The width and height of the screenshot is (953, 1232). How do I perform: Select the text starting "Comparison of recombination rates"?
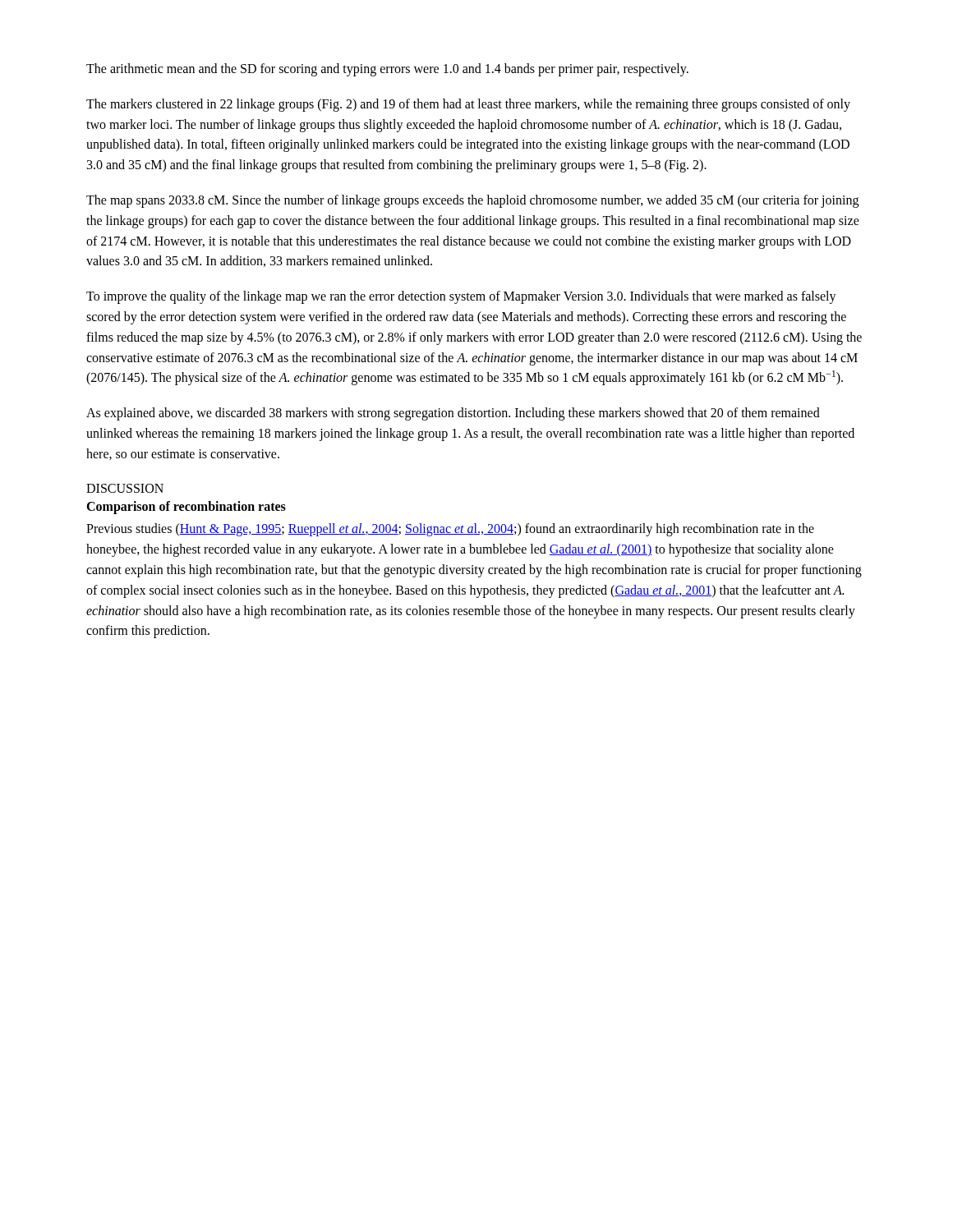[186, 506]
